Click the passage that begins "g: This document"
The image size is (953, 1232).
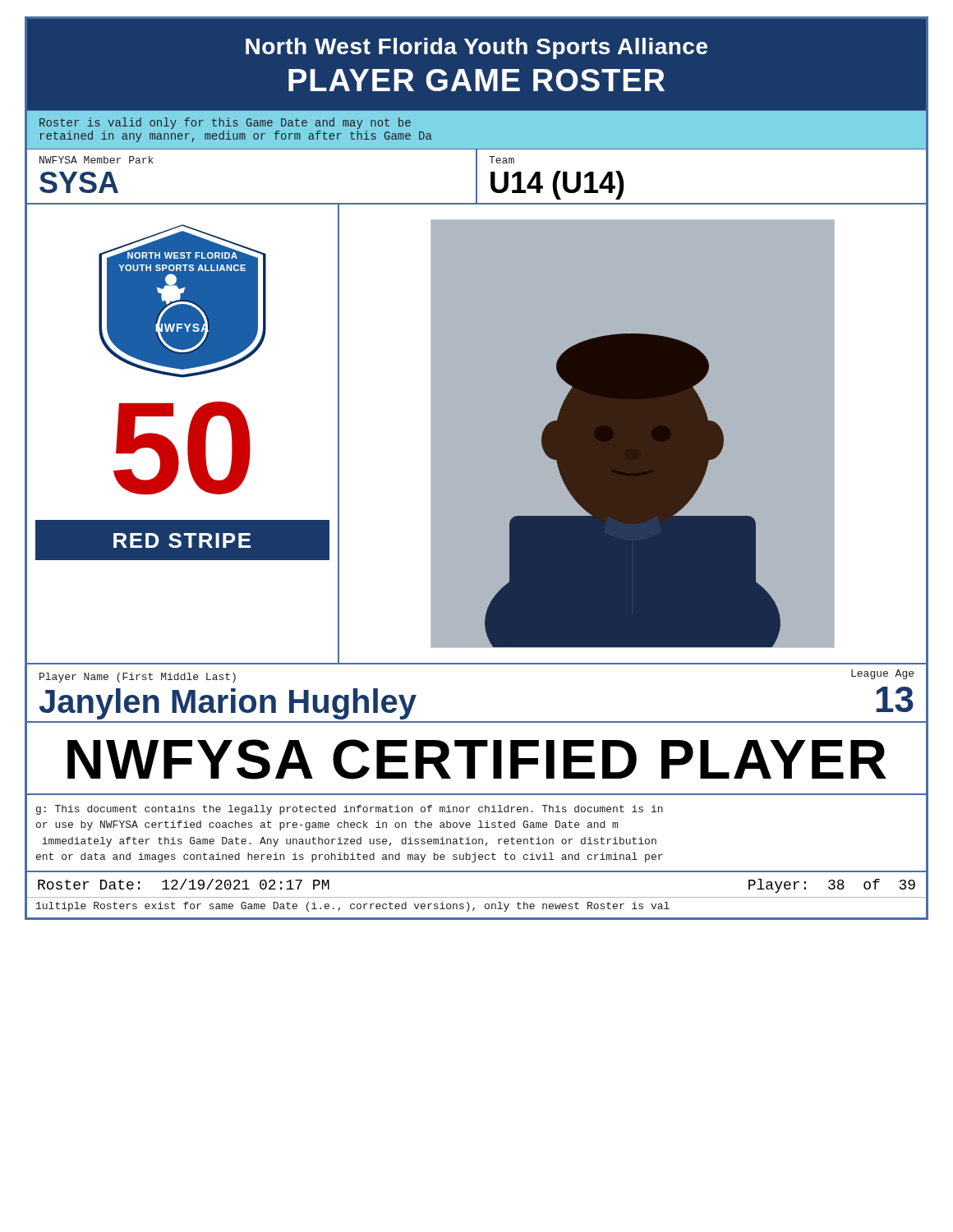pos(349,833)
